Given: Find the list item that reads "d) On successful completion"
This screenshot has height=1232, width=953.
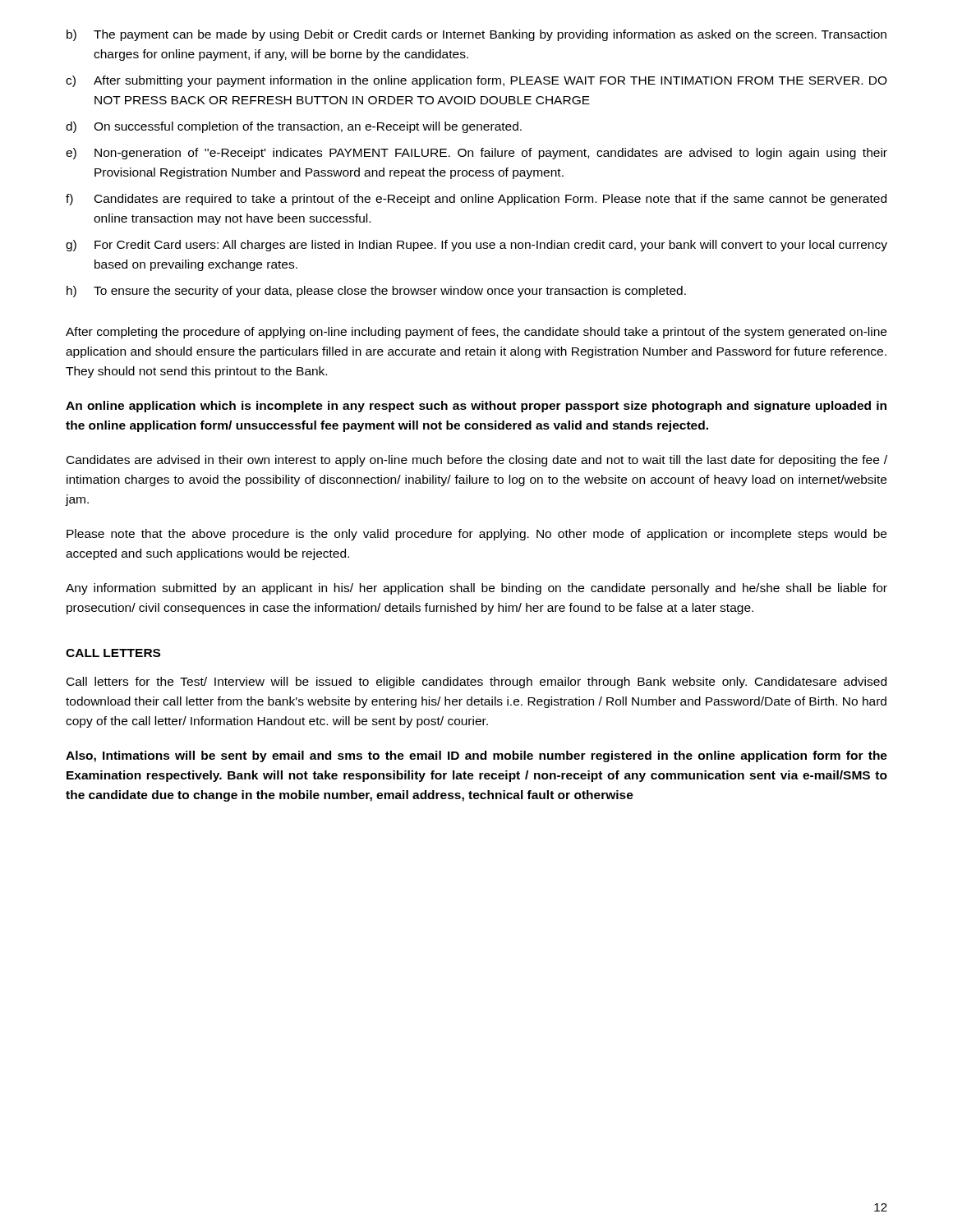Looking at the screenshot, I should coord(476,127).
